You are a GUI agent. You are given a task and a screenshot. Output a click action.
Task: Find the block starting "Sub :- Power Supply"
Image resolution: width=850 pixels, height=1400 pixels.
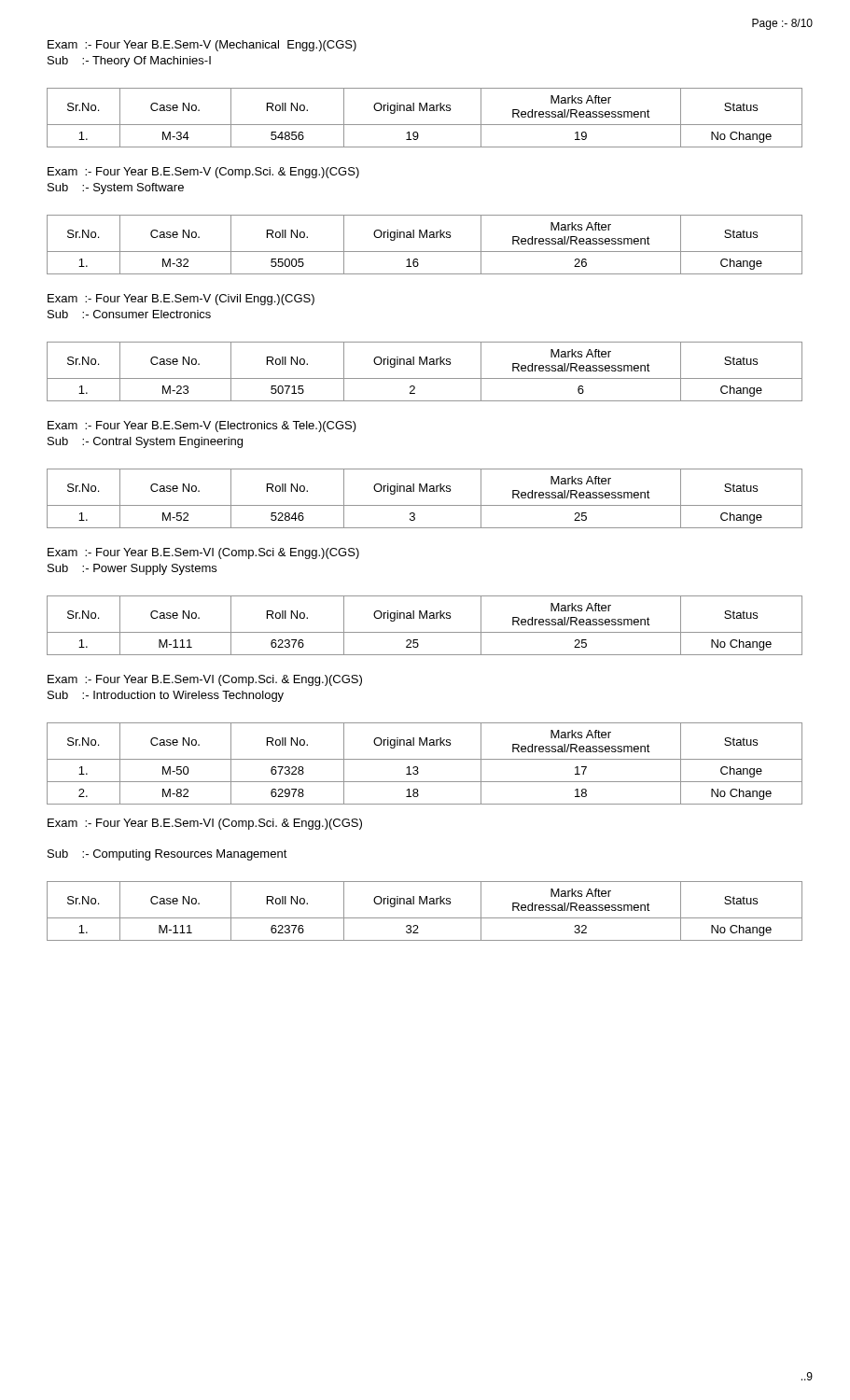pyautogui.click(x=132, y=568)
